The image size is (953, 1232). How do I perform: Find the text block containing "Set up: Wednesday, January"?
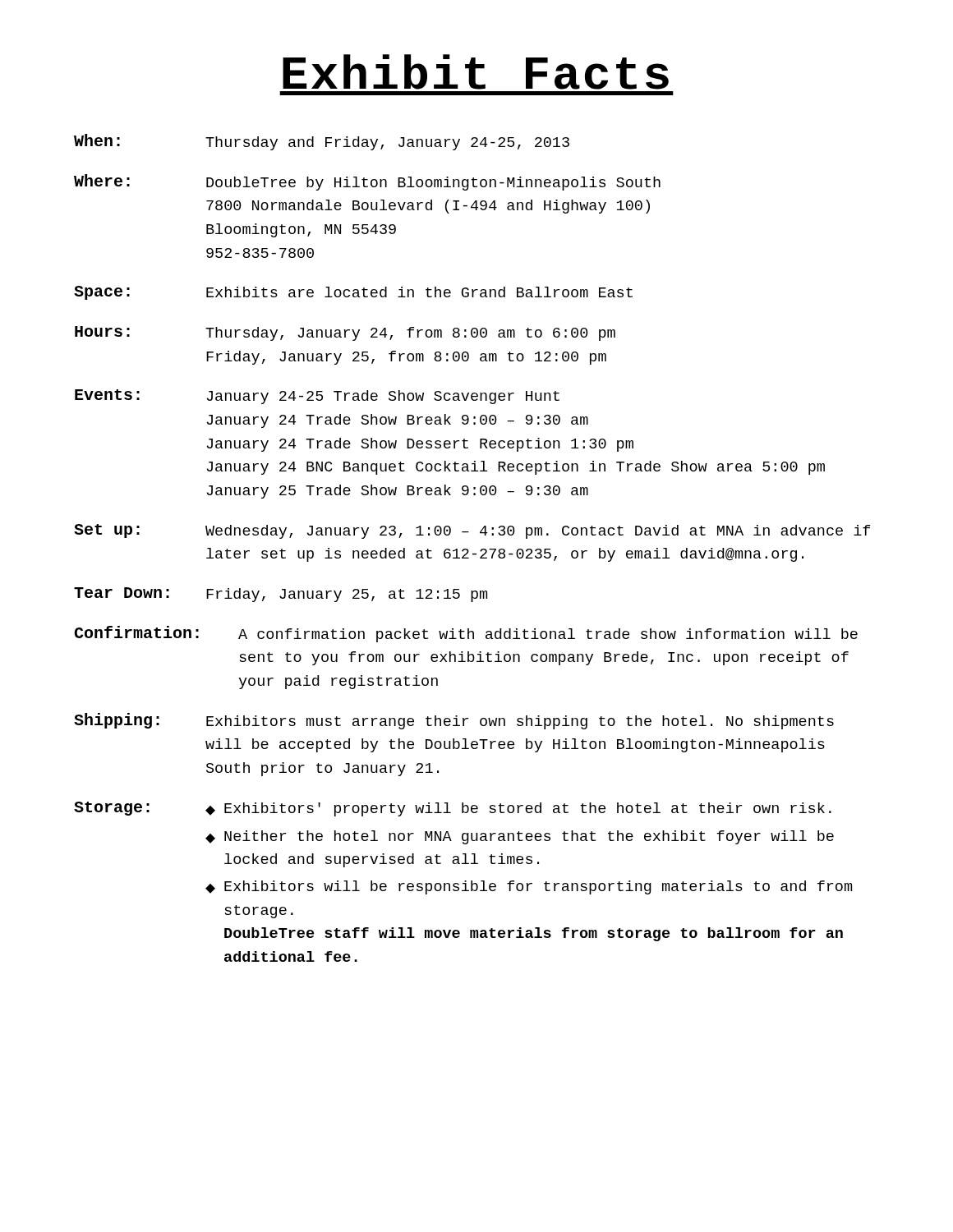476,544
